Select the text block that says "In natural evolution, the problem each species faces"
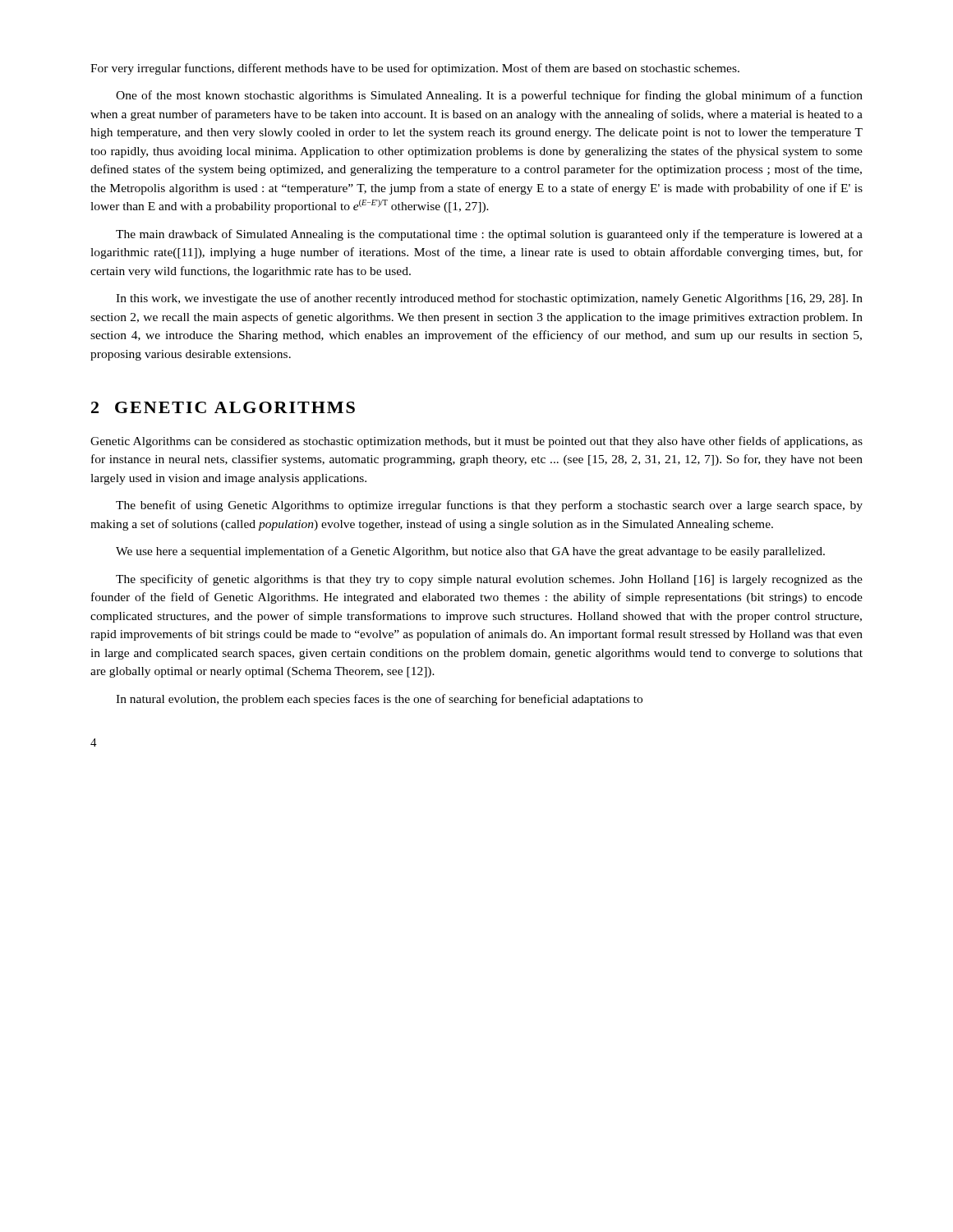The image size is (953, 1232). [476, 699]
